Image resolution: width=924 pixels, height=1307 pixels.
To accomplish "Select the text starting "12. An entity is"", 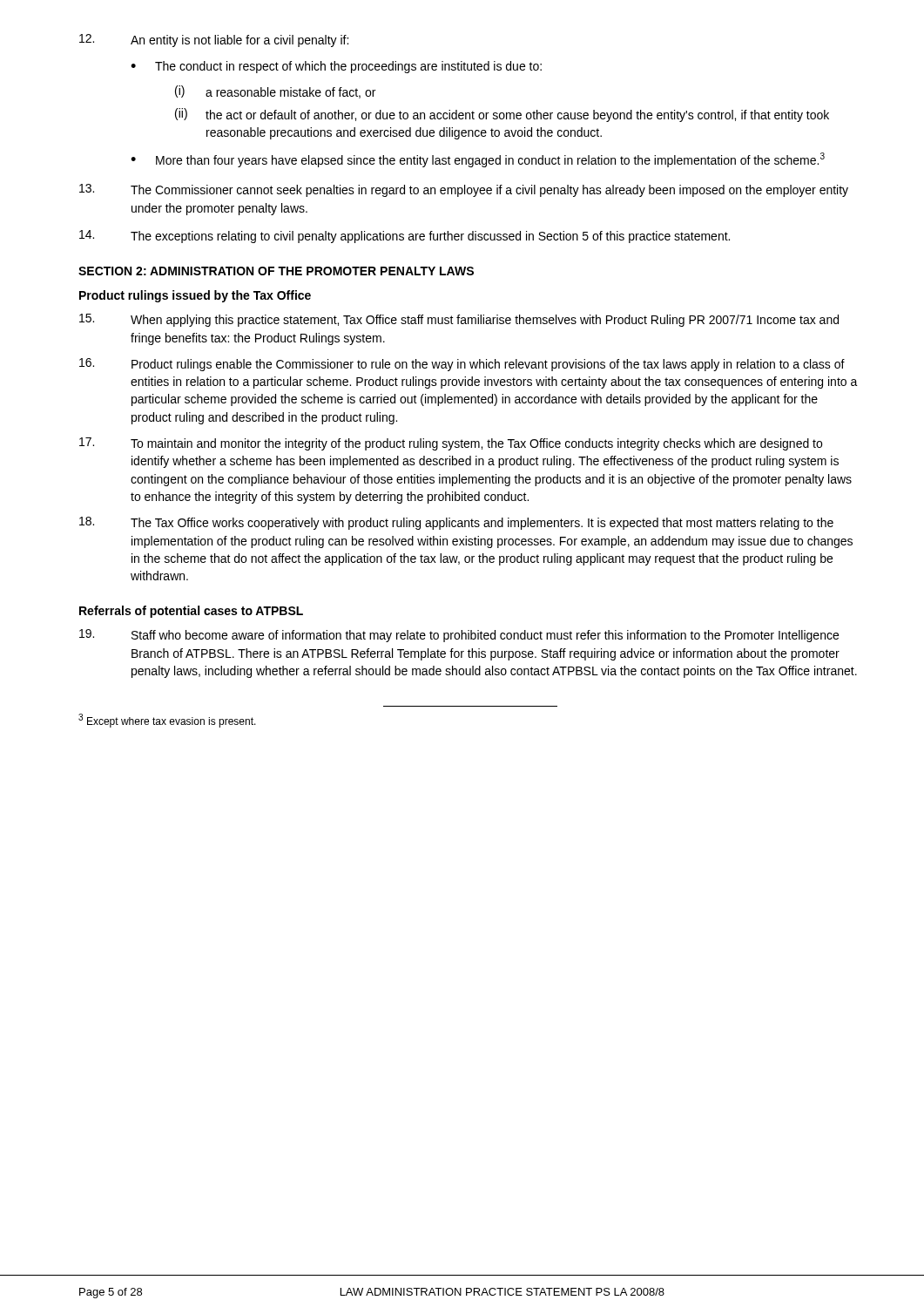I will tap(214, 41).
